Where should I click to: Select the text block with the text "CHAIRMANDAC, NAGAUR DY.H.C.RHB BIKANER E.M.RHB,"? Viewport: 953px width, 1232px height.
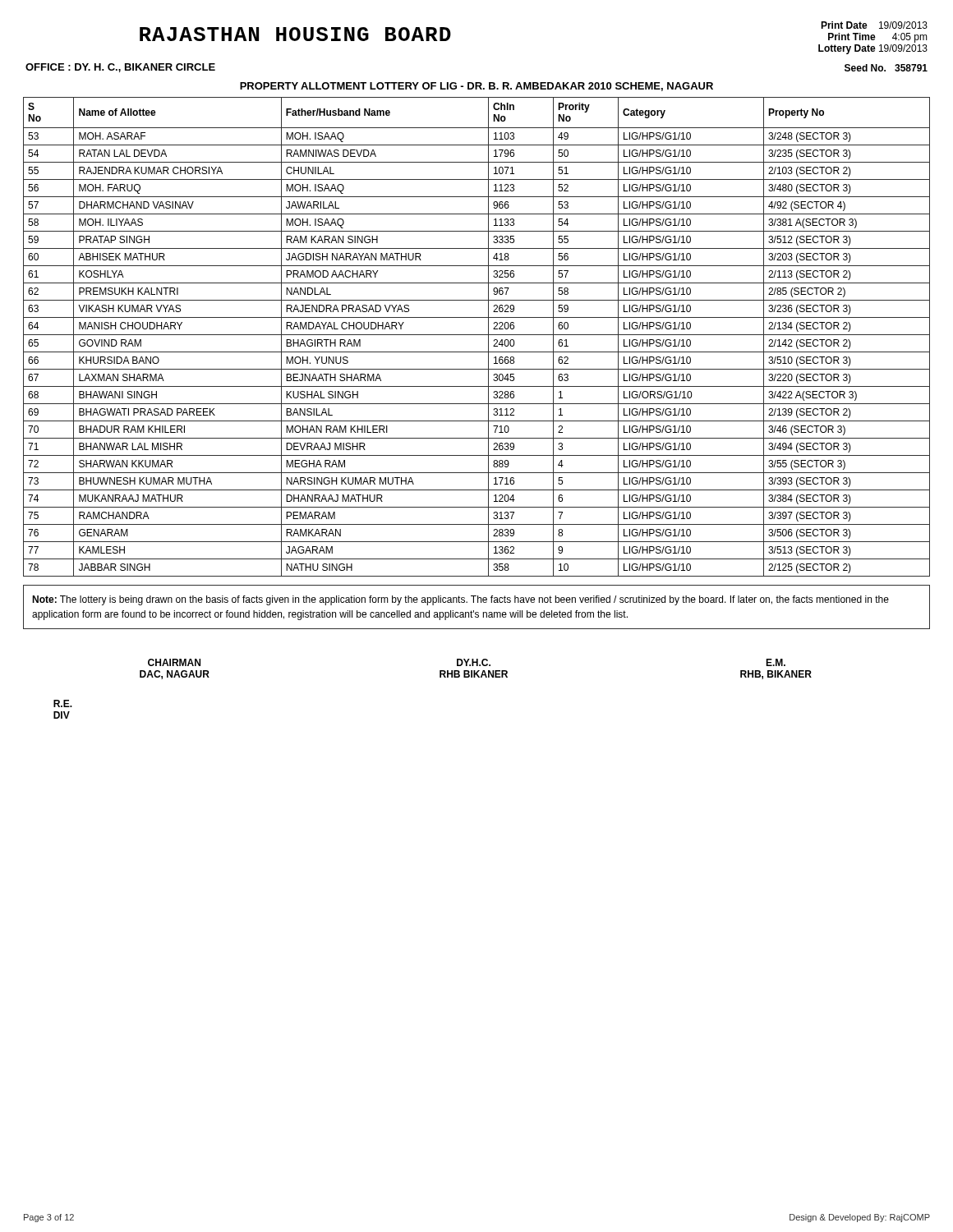(476, 669)
